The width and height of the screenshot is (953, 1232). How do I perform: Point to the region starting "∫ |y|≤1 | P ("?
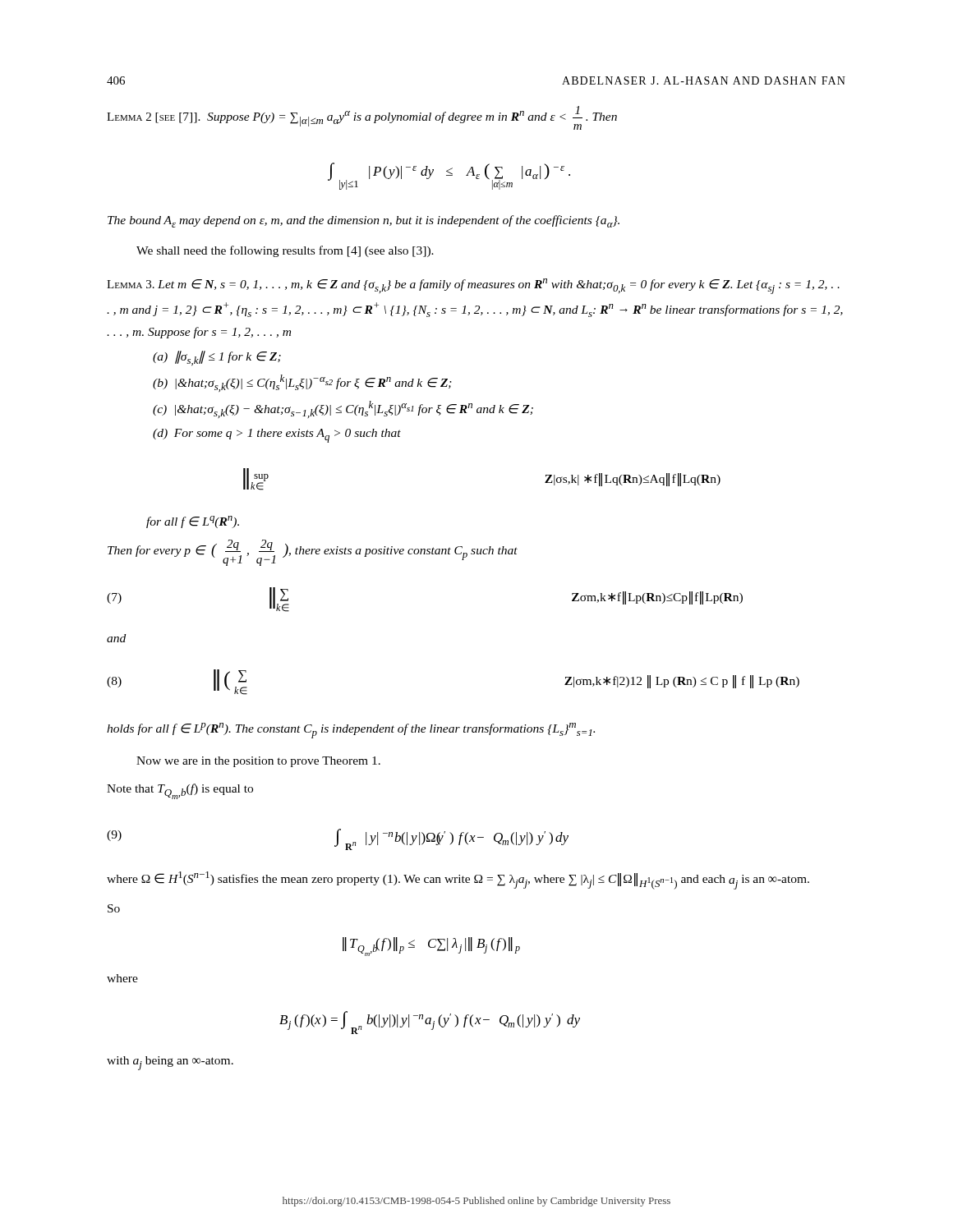(476, 172)
